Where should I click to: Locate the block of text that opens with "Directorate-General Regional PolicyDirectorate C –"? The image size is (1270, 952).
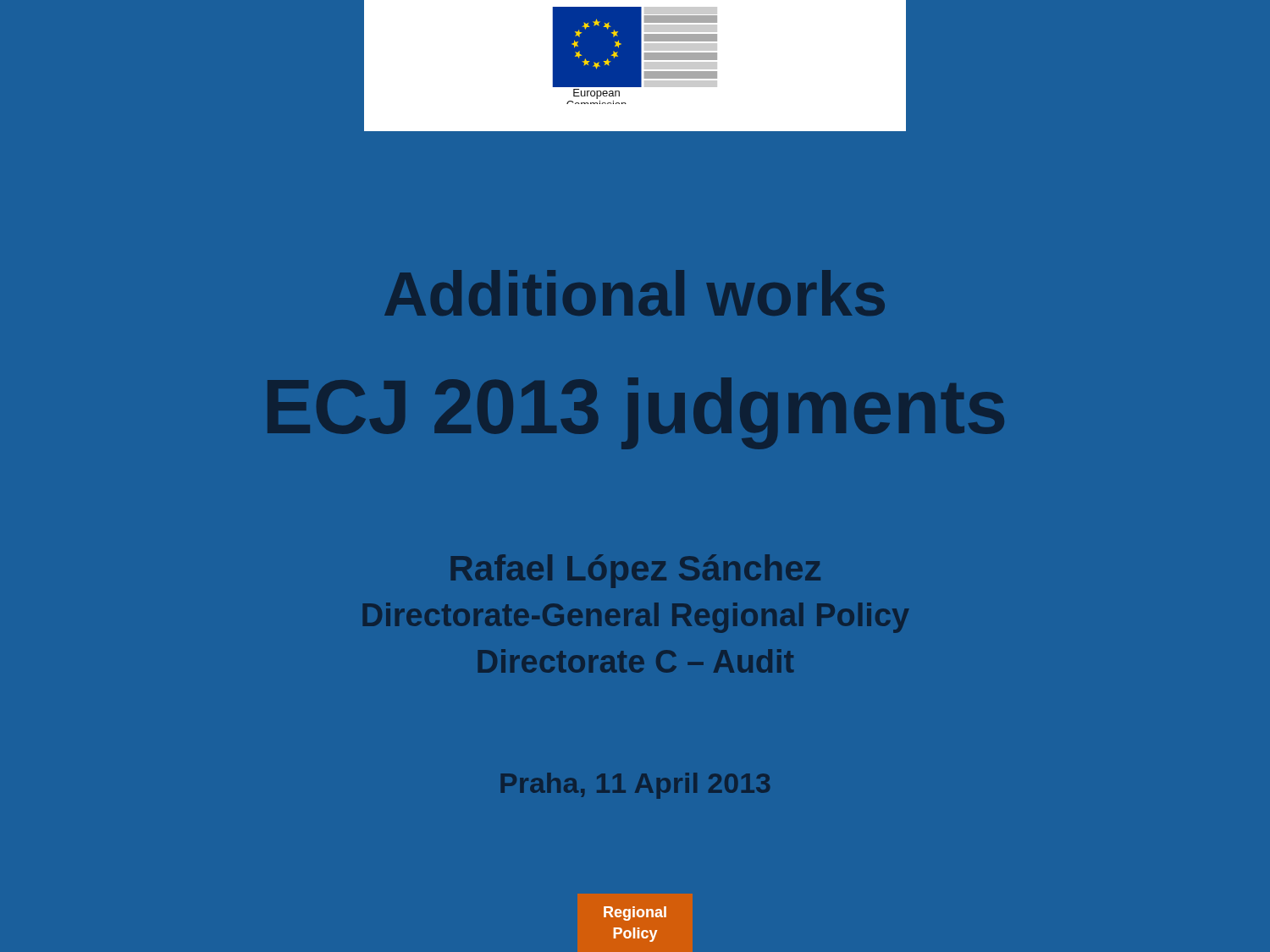(x=635, y=639)
